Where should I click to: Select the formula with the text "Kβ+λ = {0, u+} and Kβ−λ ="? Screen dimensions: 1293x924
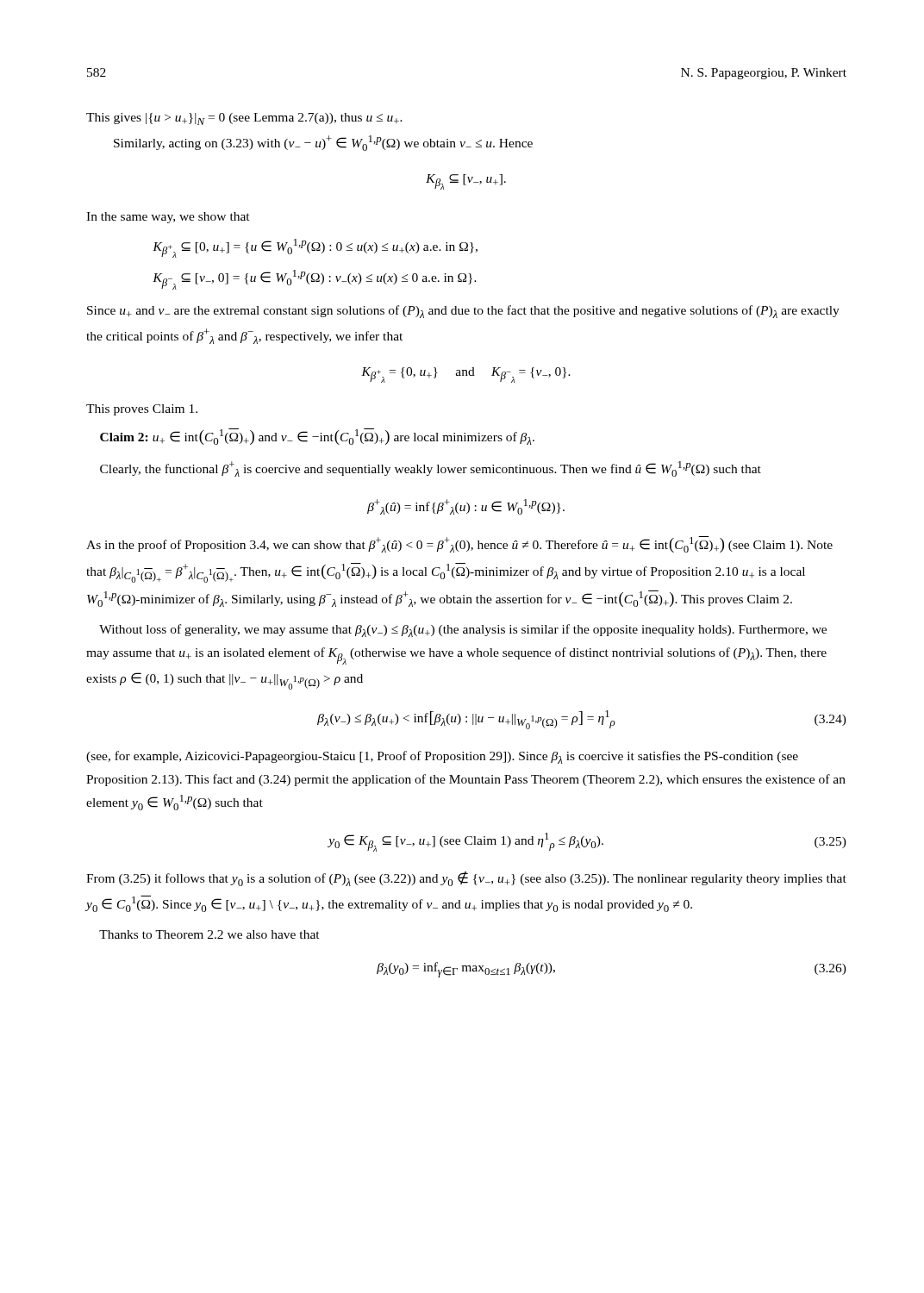(466, 374)
